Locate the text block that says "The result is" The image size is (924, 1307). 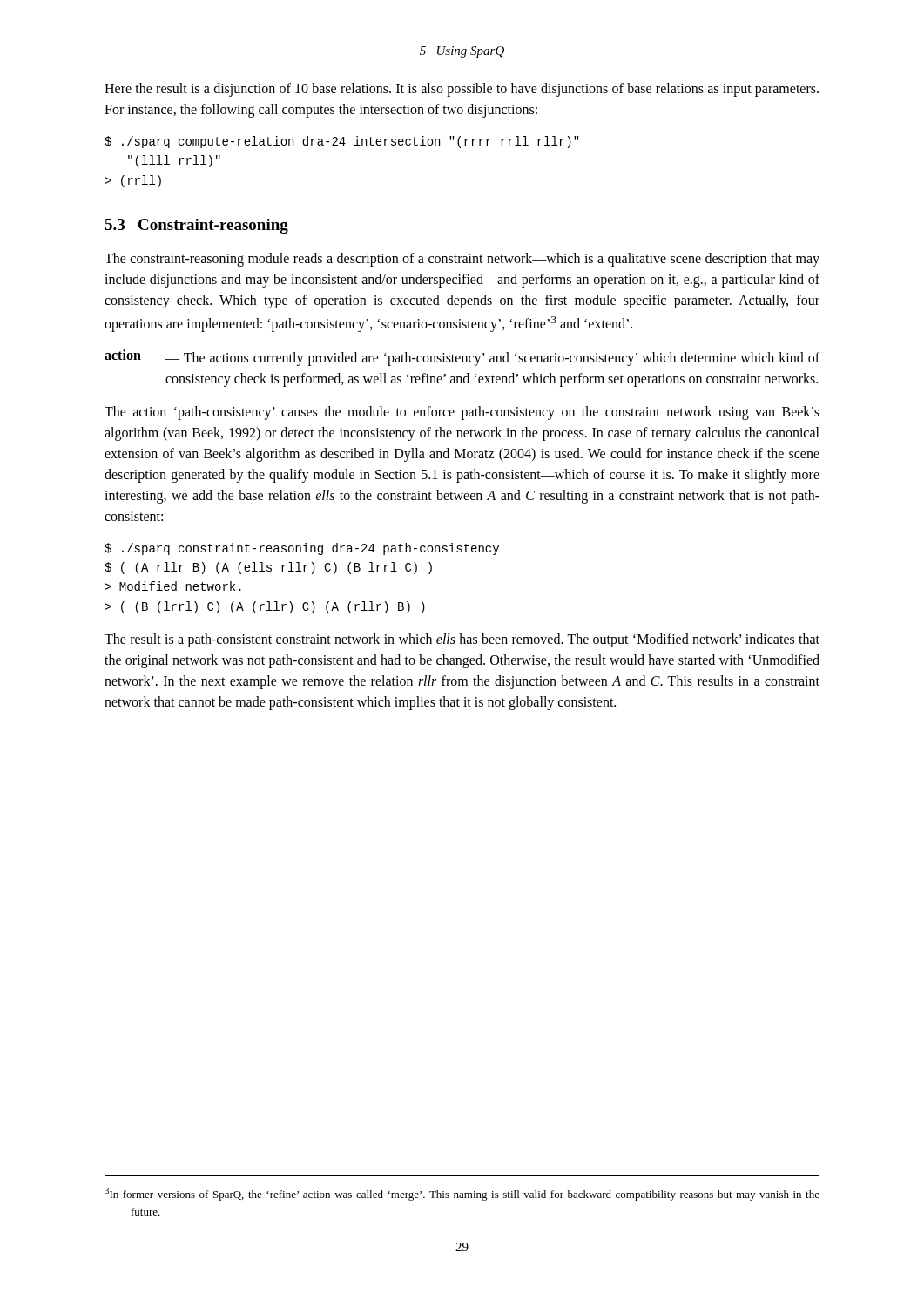coord(462,671)
